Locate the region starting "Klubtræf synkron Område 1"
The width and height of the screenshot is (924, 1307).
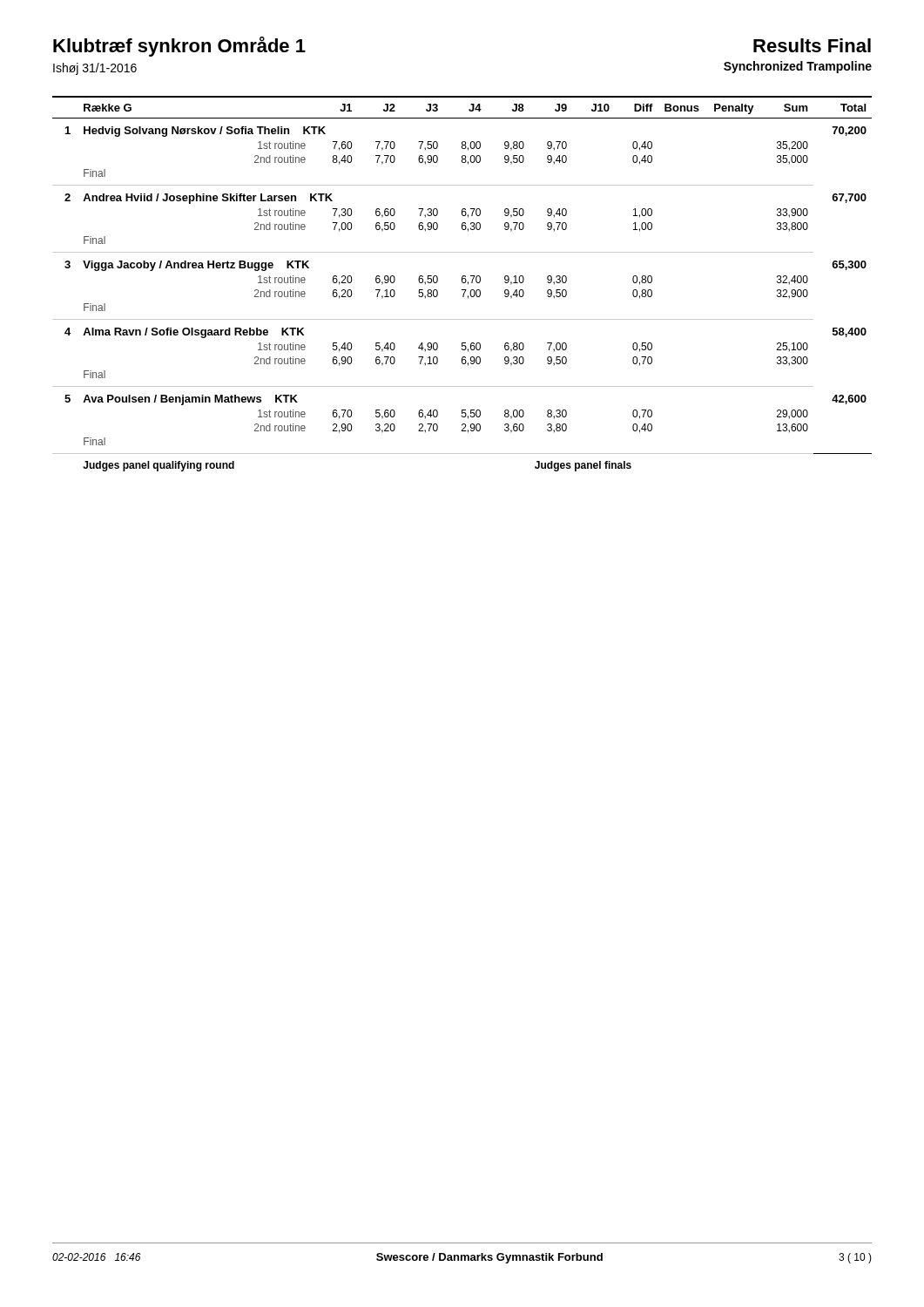tap(179, 46)
